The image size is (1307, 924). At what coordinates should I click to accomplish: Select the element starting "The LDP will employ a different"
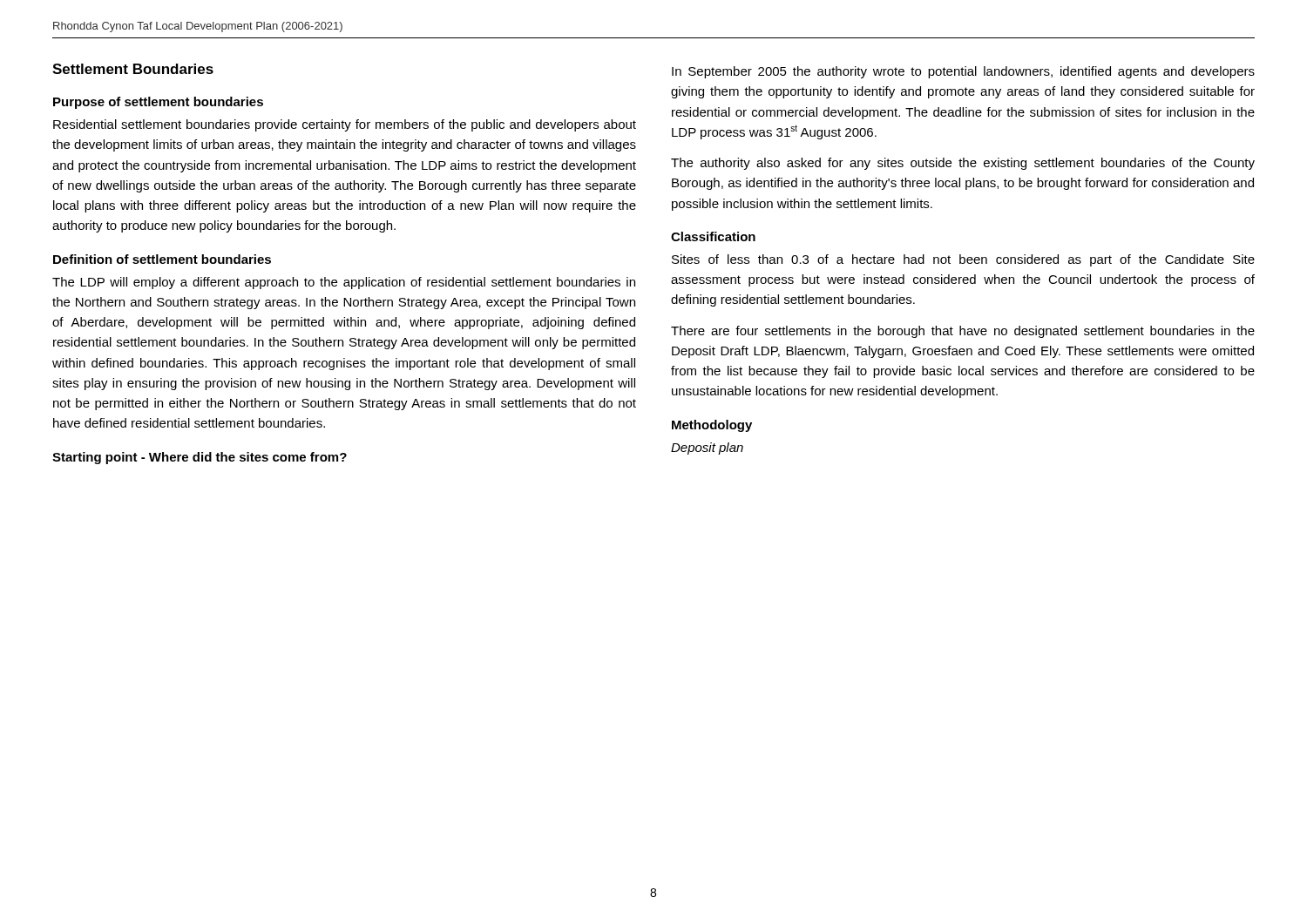tap(344, 352)
